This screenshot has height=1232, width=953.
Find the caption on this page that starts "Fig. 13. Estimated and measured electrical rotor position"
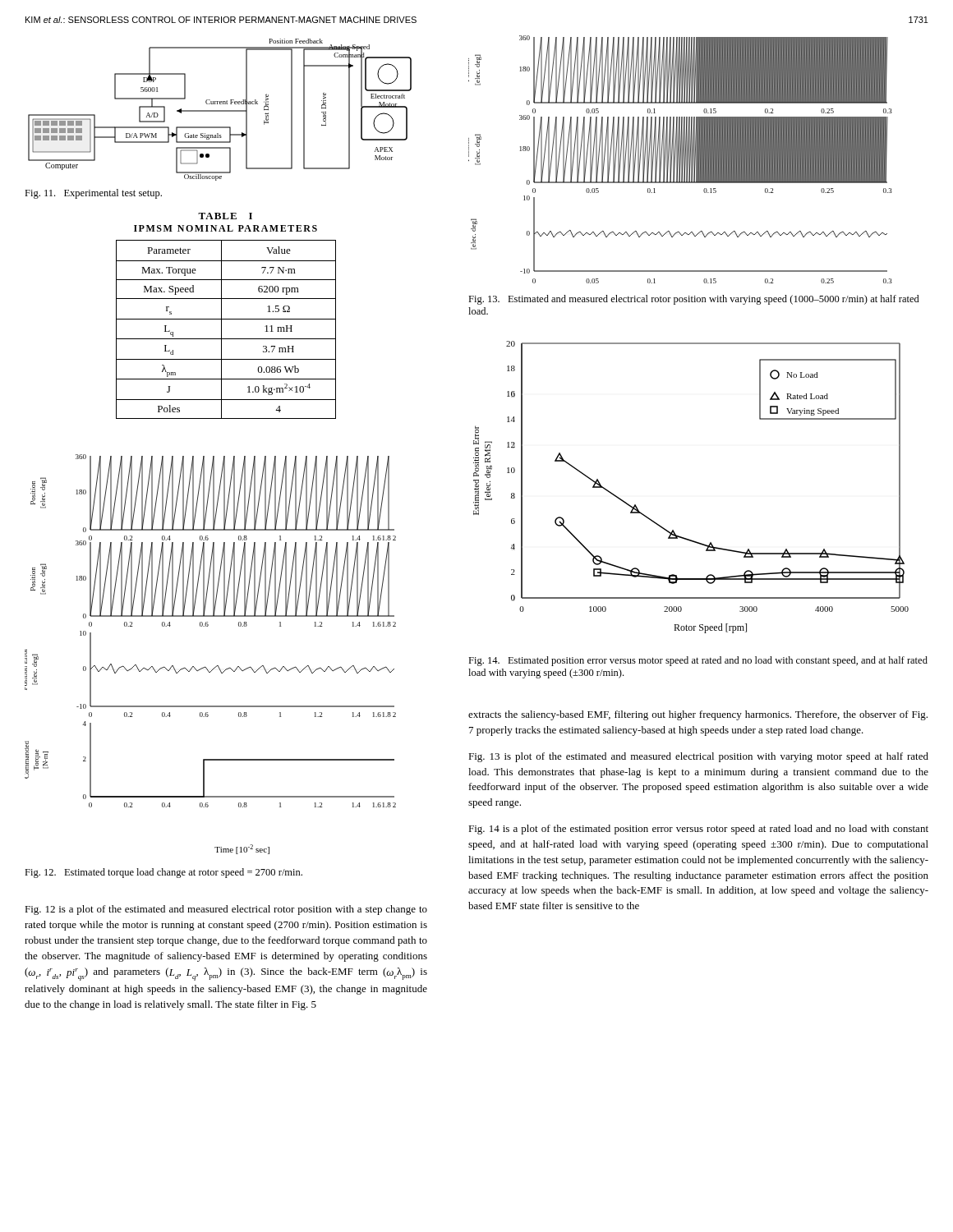pyautogui.click(x=694, y=305)
